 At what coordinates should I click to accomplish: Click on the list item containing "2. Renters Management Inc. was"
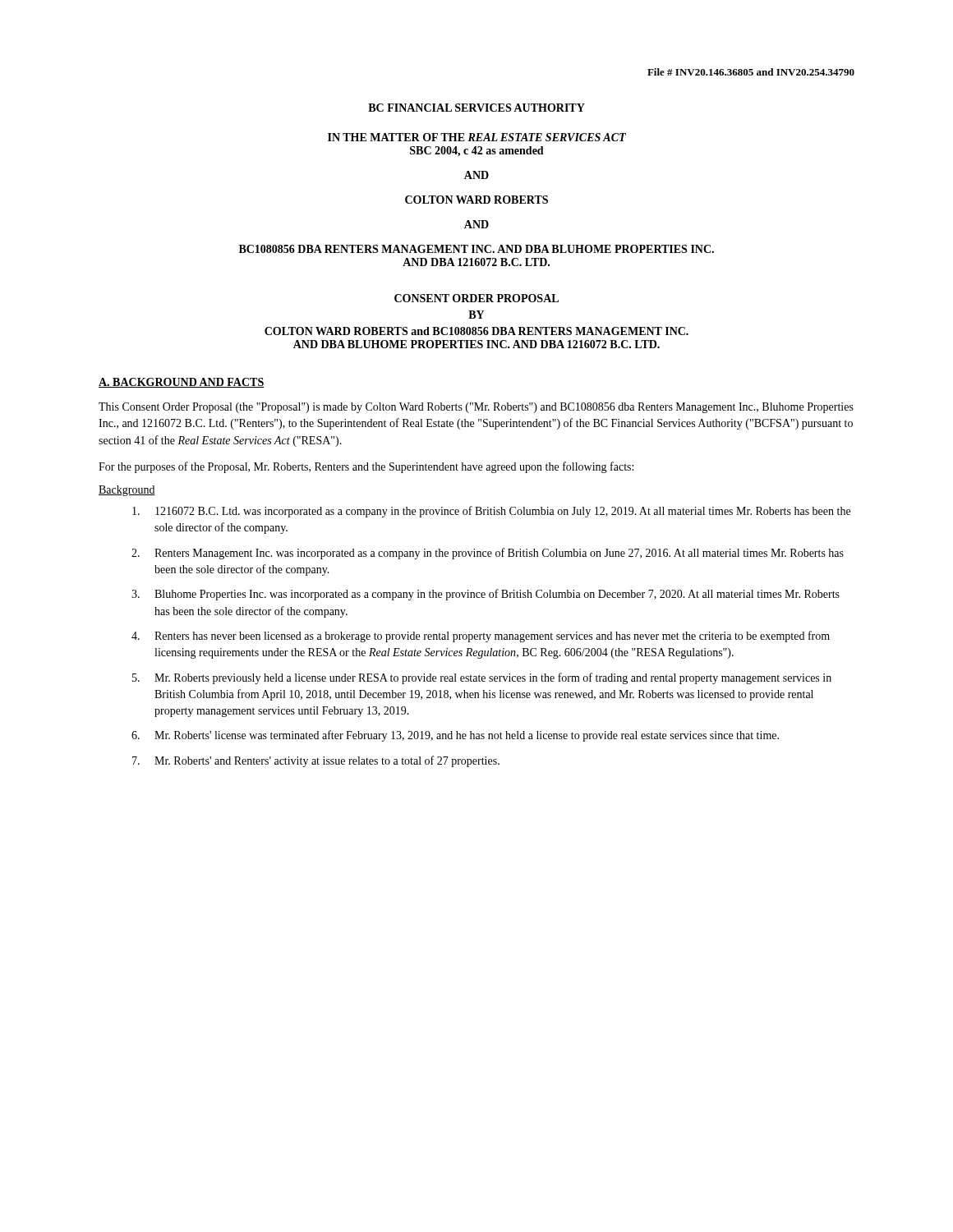pos(493,562)
